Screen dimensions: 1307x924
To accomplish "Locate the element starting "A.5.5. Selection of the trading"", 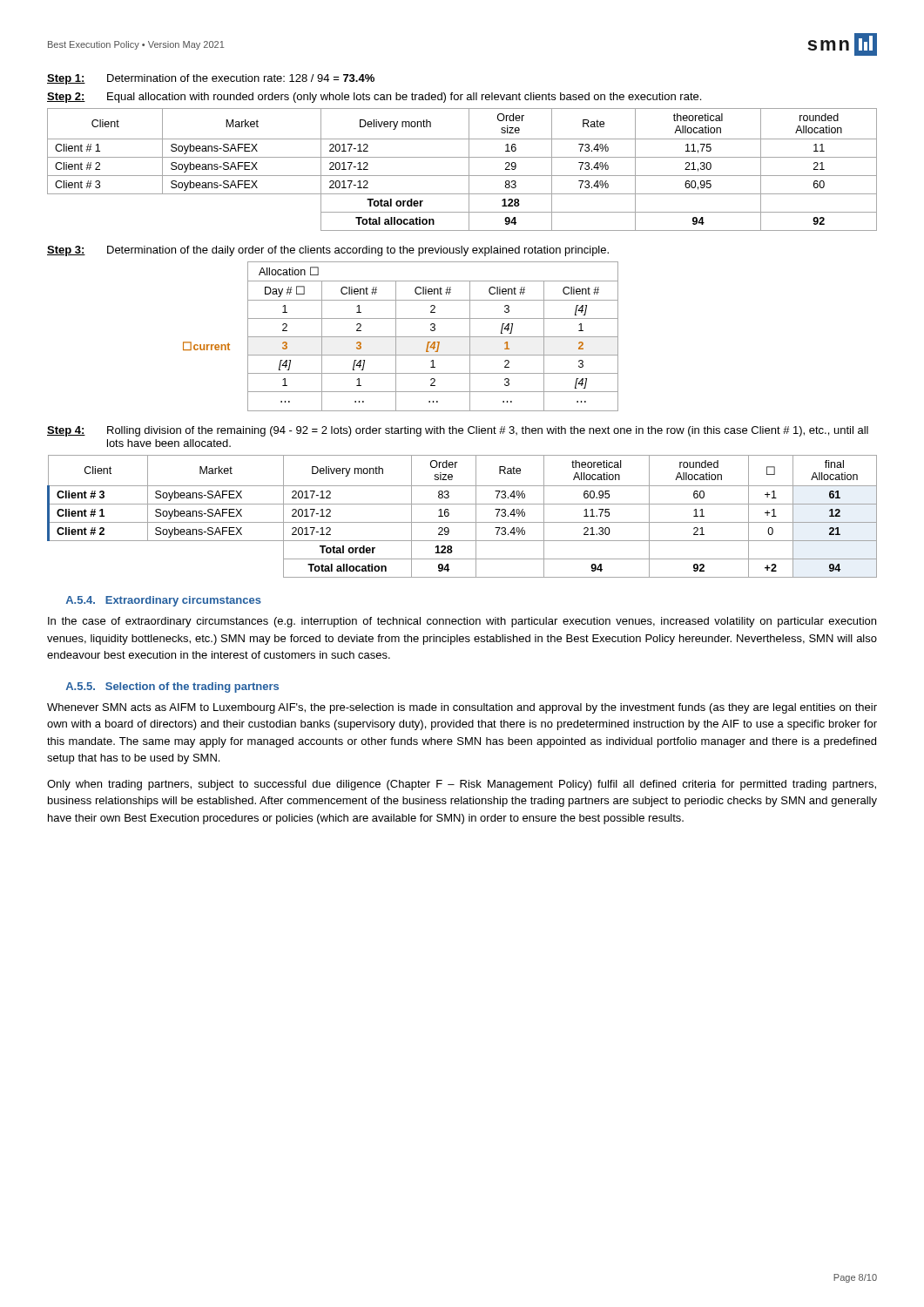I will [163, 686].
